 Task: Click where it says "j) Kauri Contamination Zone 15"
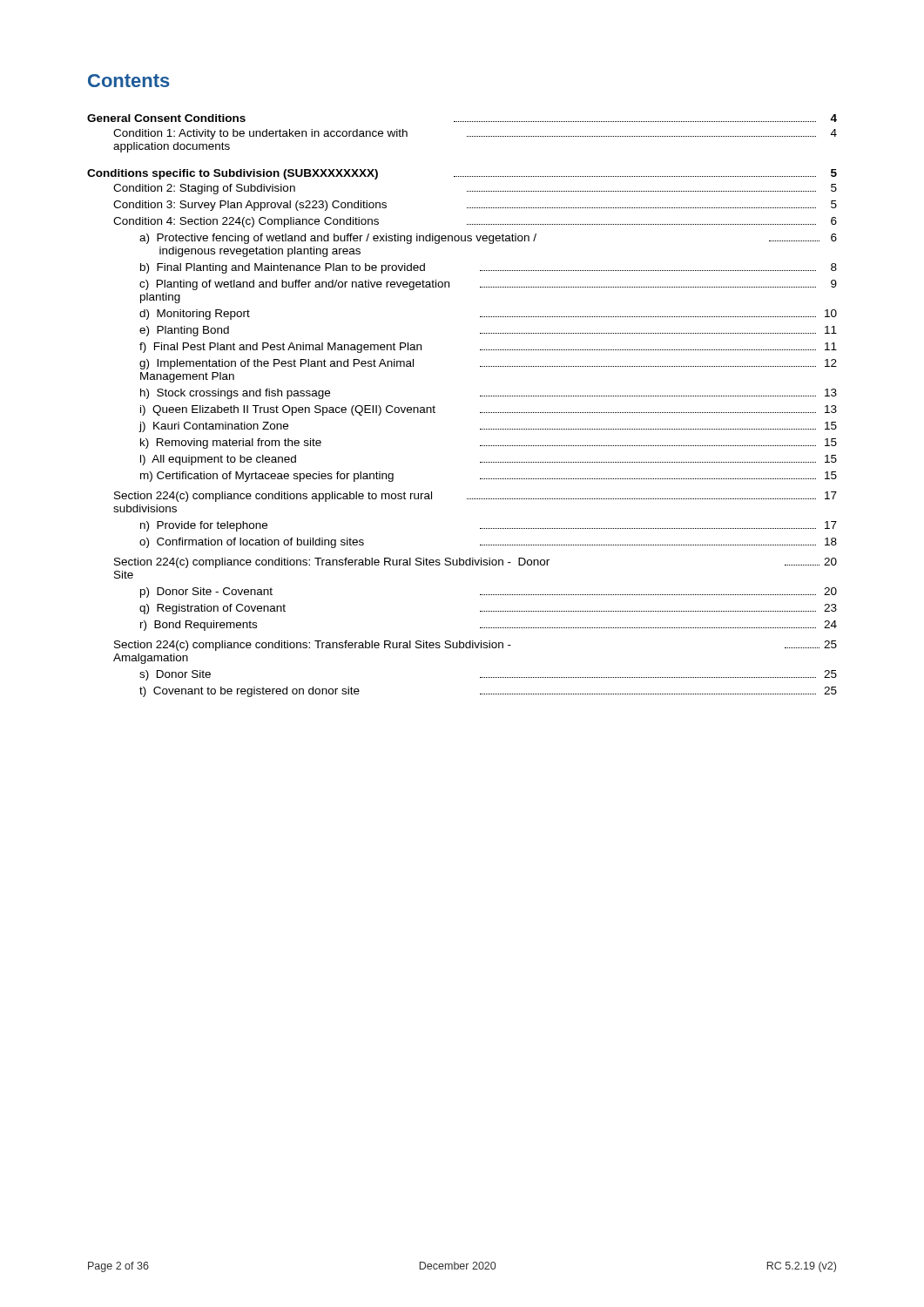[x=488, y=426]
